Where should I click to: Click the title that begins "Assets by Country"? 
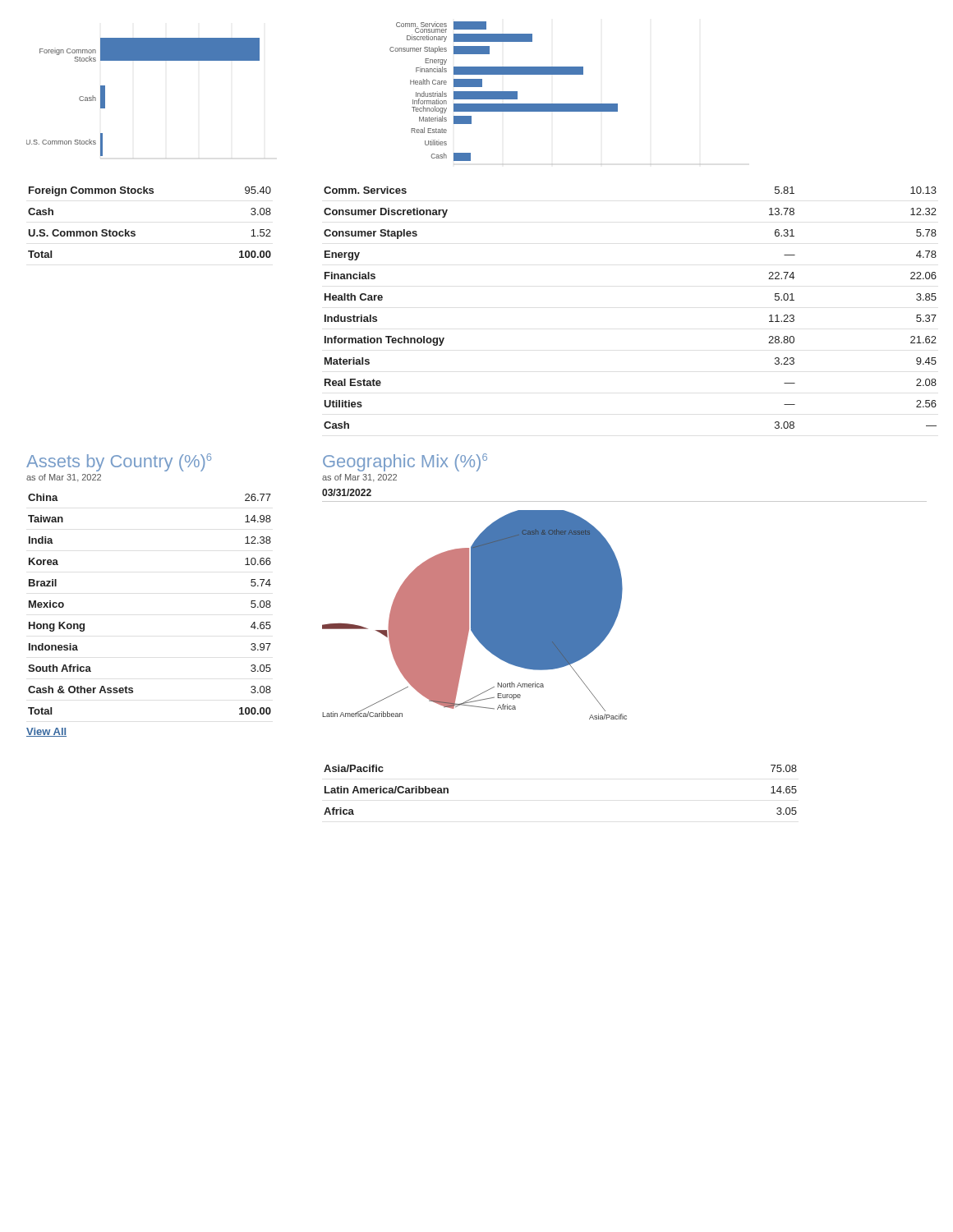[119, 461]
